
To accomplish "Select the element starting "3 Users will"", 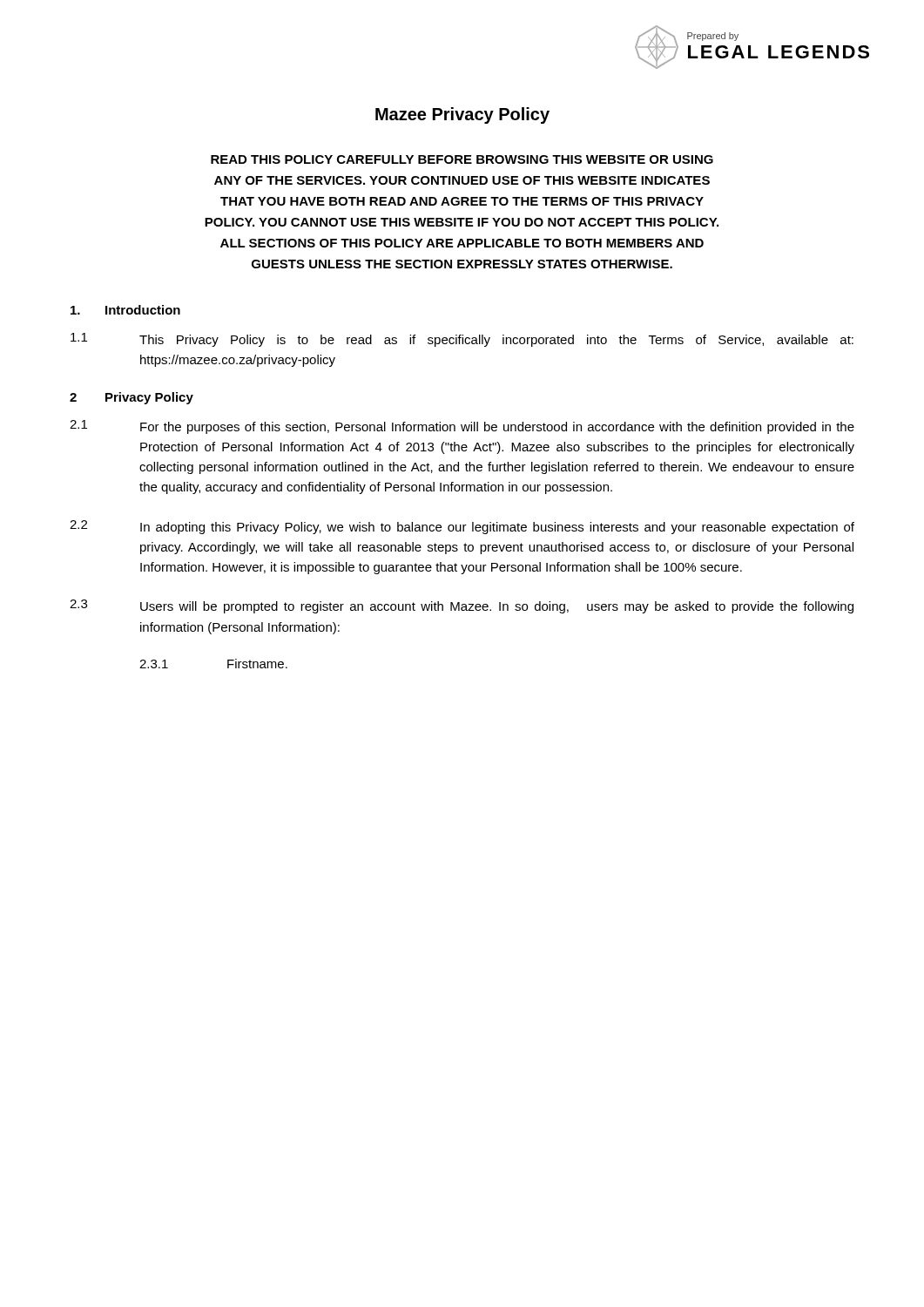I will tap(462, 617).
